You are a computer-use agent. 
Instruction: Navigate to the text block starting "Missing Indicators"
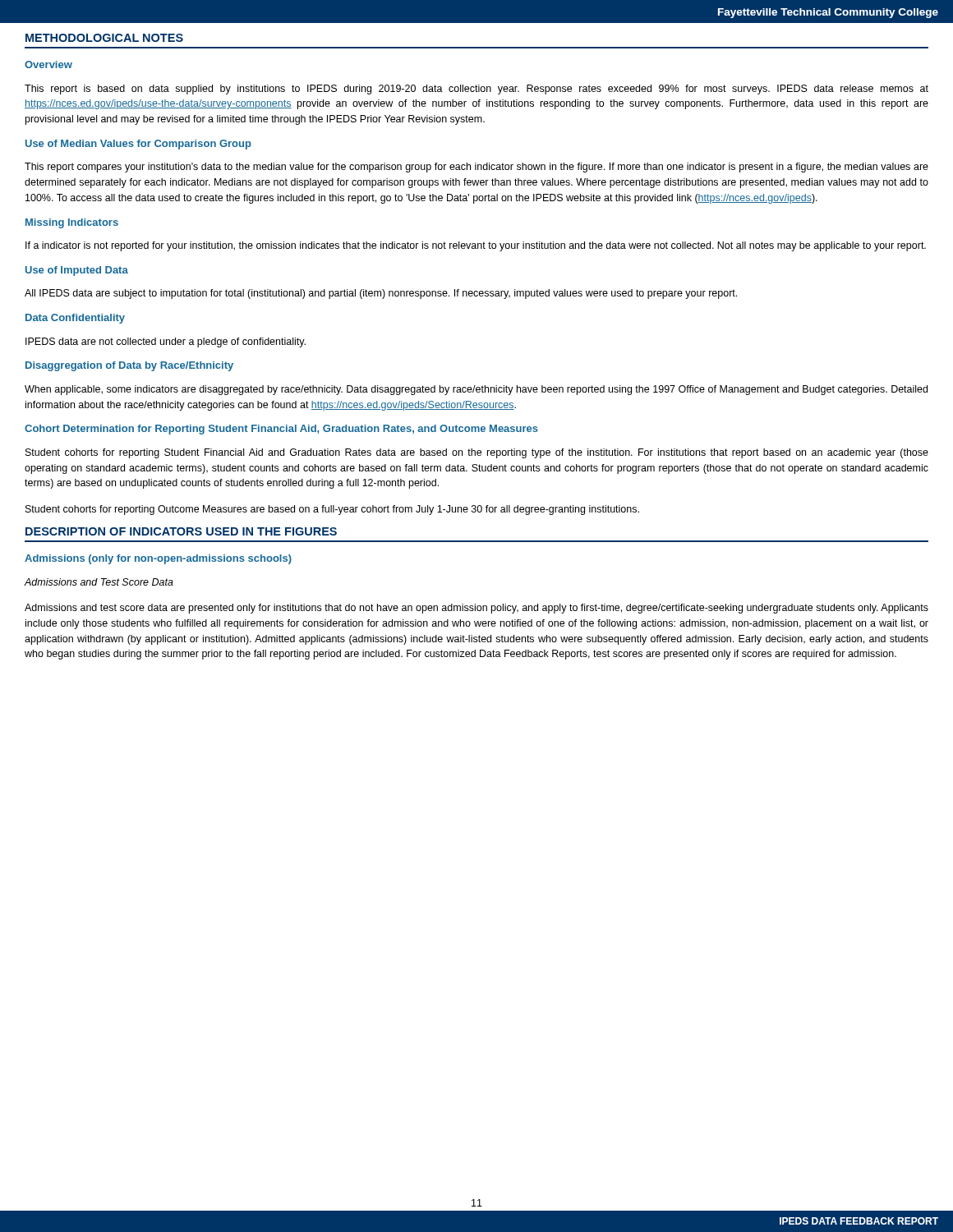coord(72,223)
